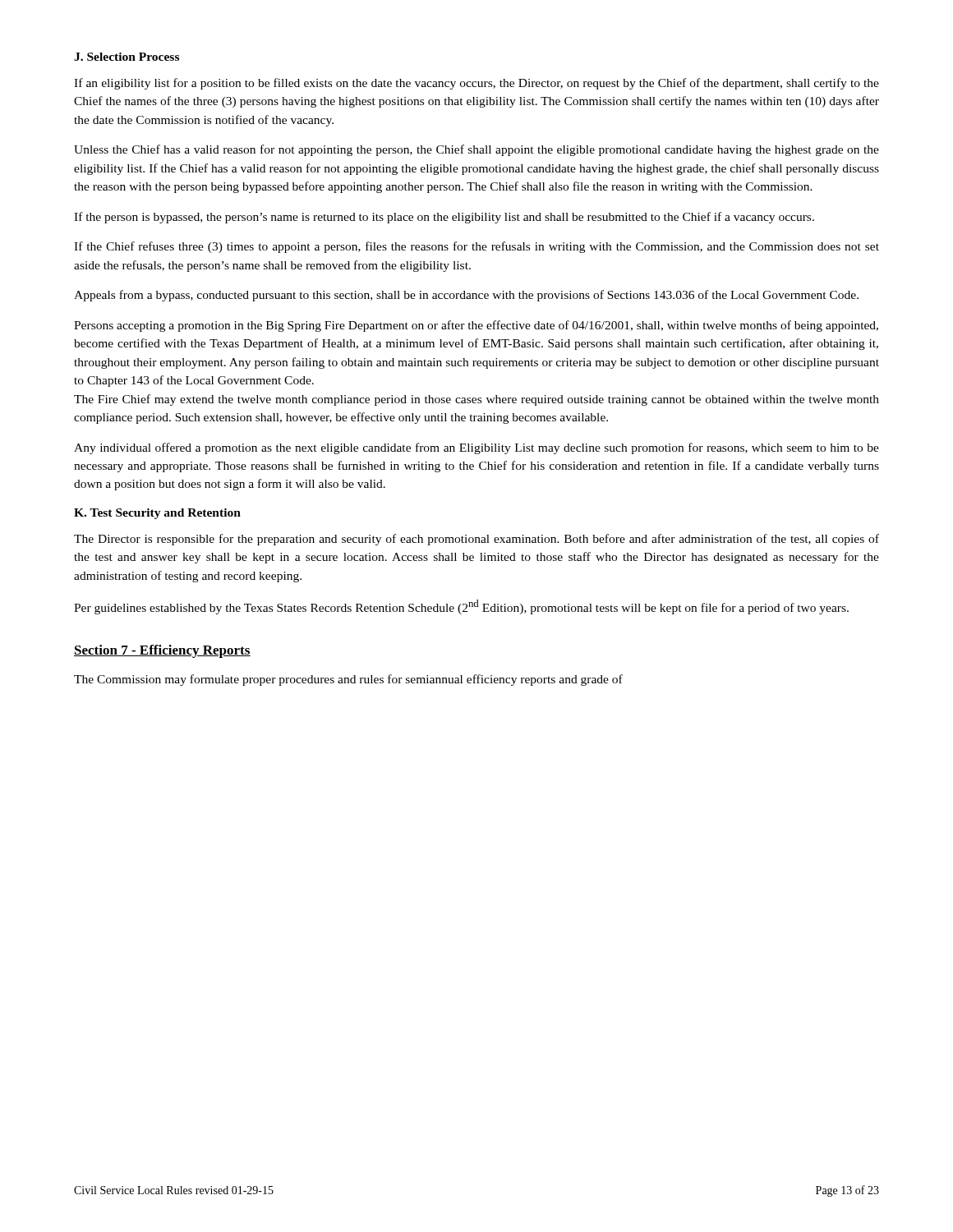
Task: Point to the block beginning "Persons accepting a promotion in the Big"
Action: point(476,371)
